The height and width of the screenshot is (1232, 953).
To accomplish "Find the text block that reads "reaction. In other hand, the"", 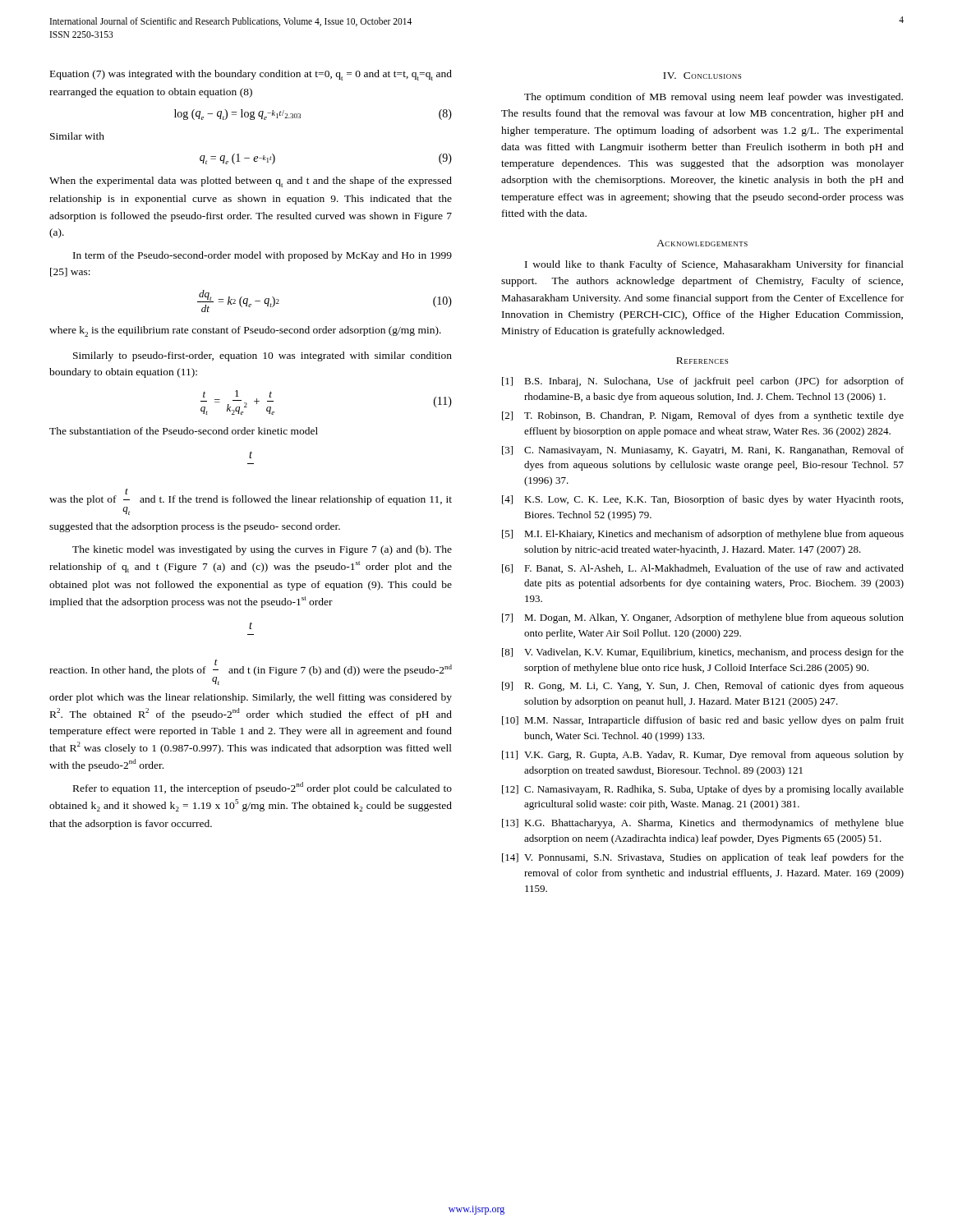I will [251, 713].
